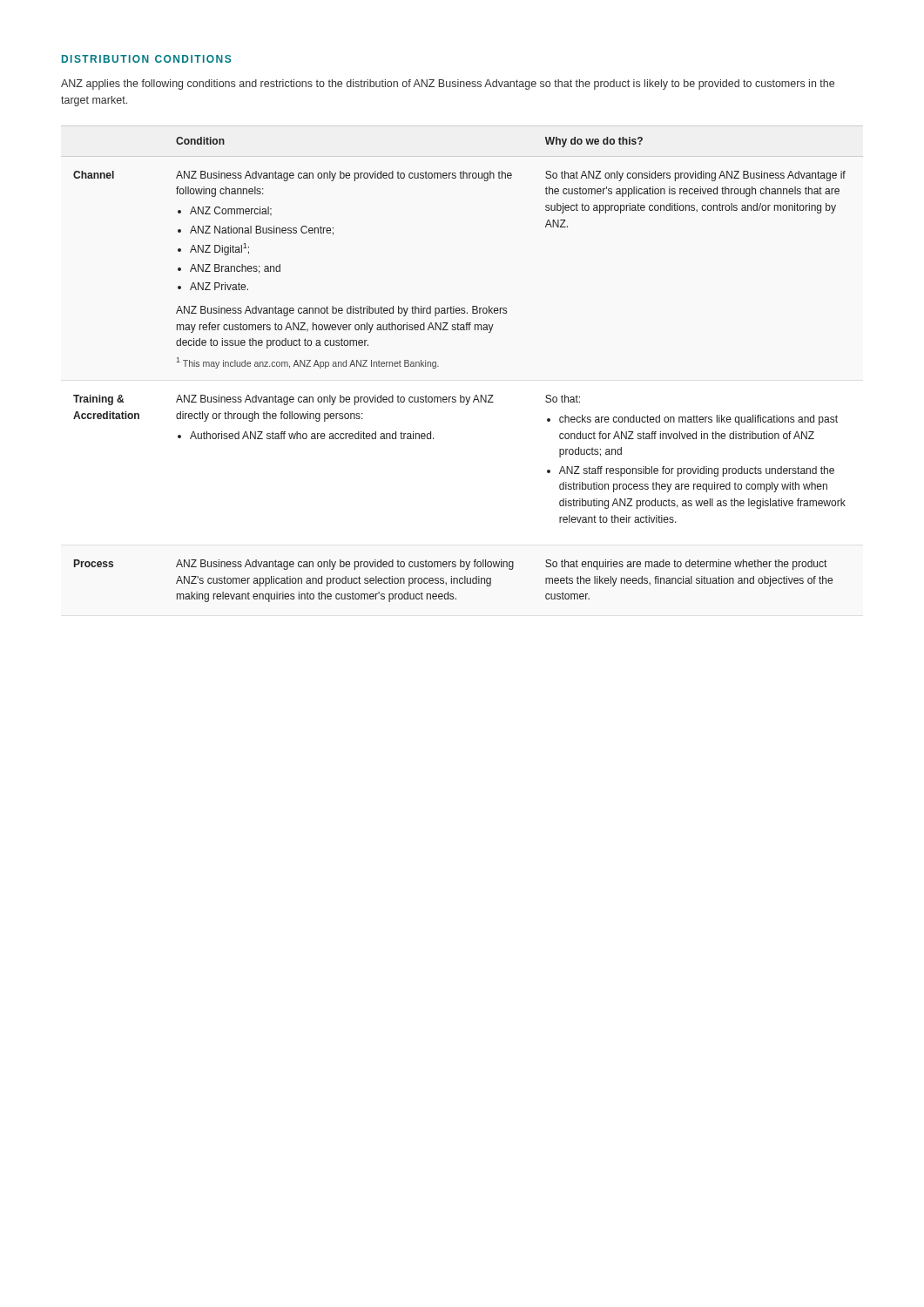Image resolution: width=924 pixels, height=1307 pixels.
Task: Click on the section header with the text "DISTRIBUTION CONDITIONS"
Action: coord(147,59)
